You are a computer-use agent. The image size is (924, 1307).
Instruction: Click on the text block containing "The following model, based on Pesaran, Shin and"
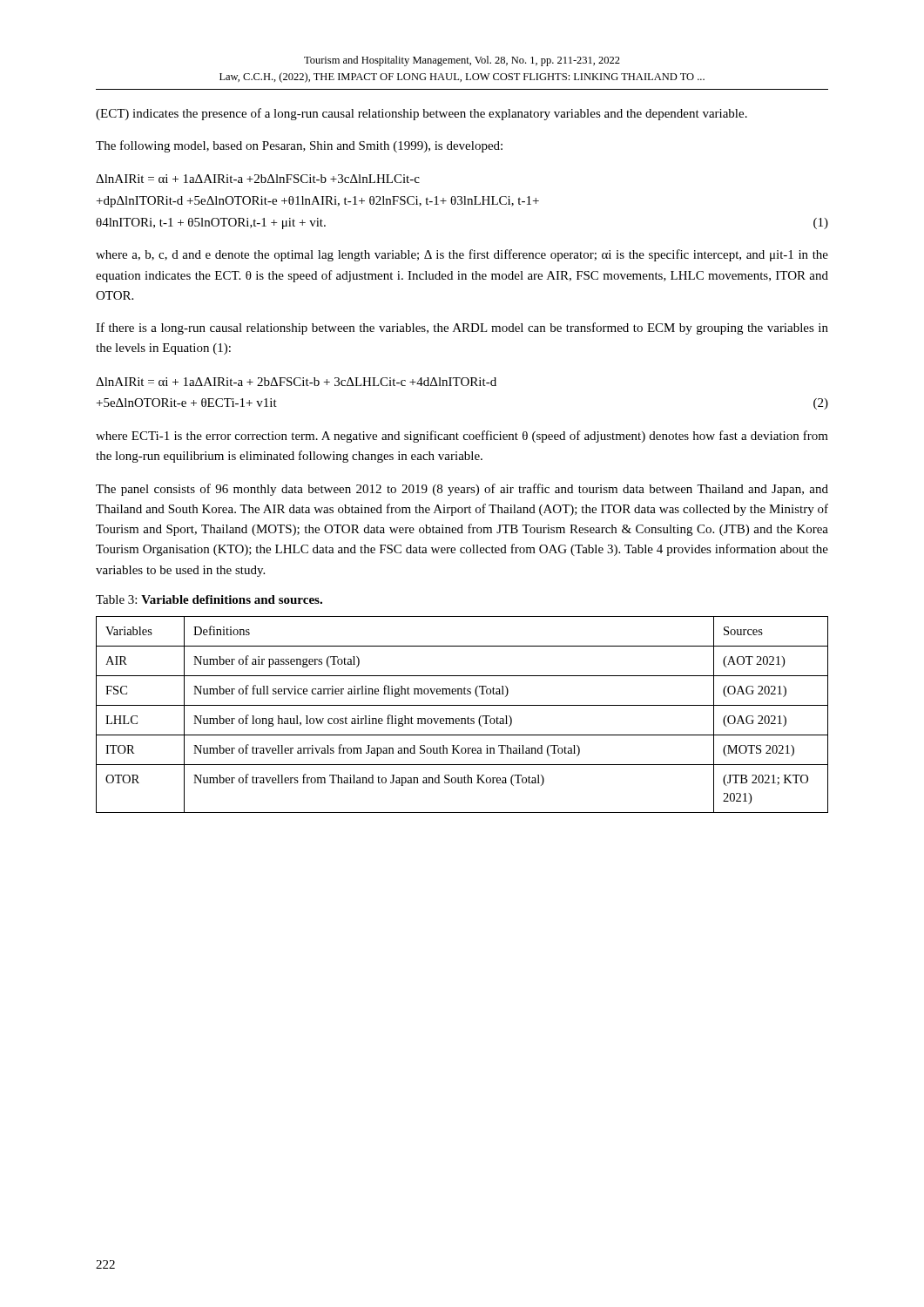coord(300,145)
